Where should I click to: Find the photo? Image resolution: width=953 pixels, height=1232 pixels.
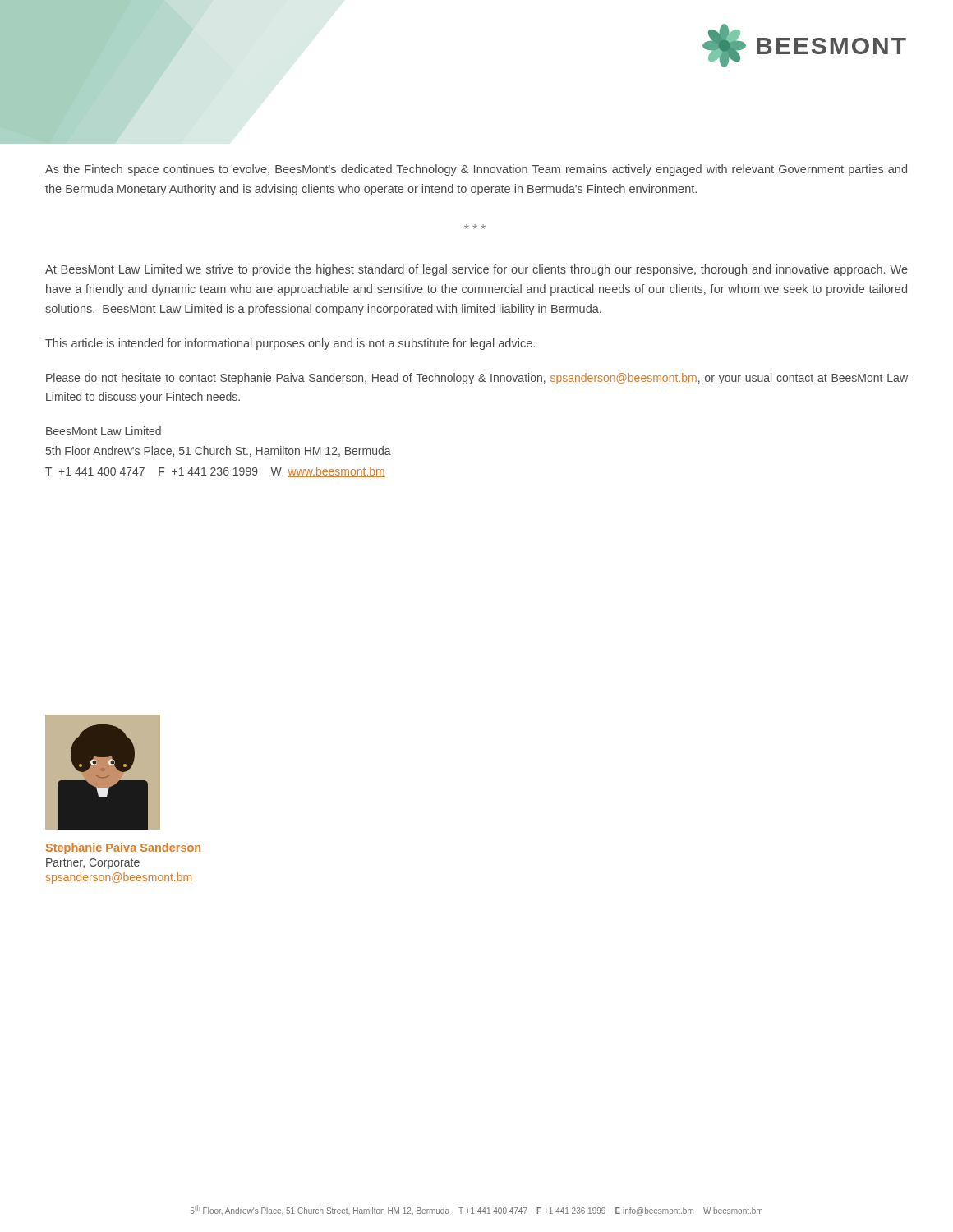pyautogui.click(x=103, y=772)
